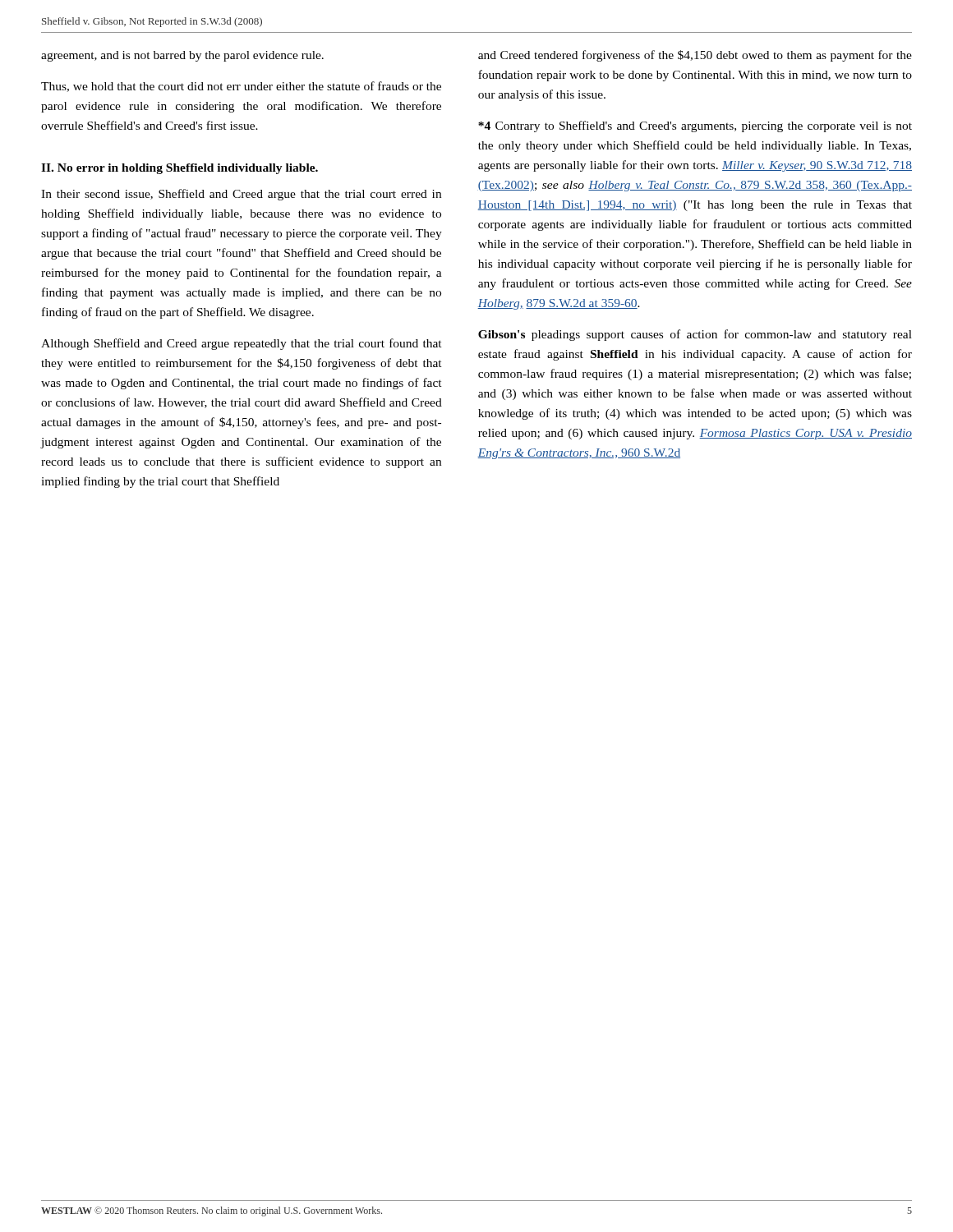Find the block on this page that starts "In their second issue, Sheffield and"
Image resolution: width=953 pixels, height=1232 pixels.
coord(241,252)
